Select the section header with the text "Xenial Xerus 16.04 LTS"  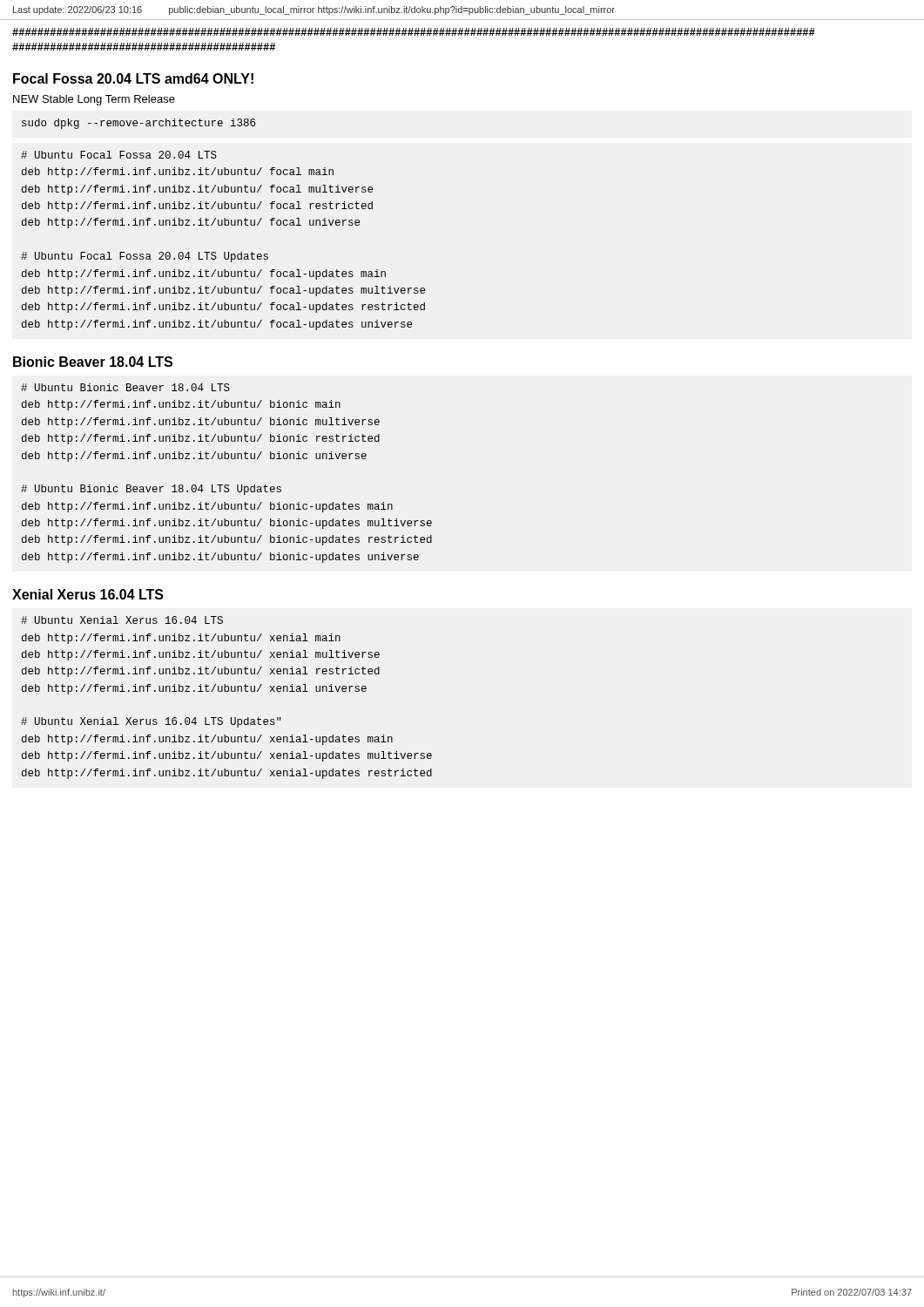click(88, 595)
